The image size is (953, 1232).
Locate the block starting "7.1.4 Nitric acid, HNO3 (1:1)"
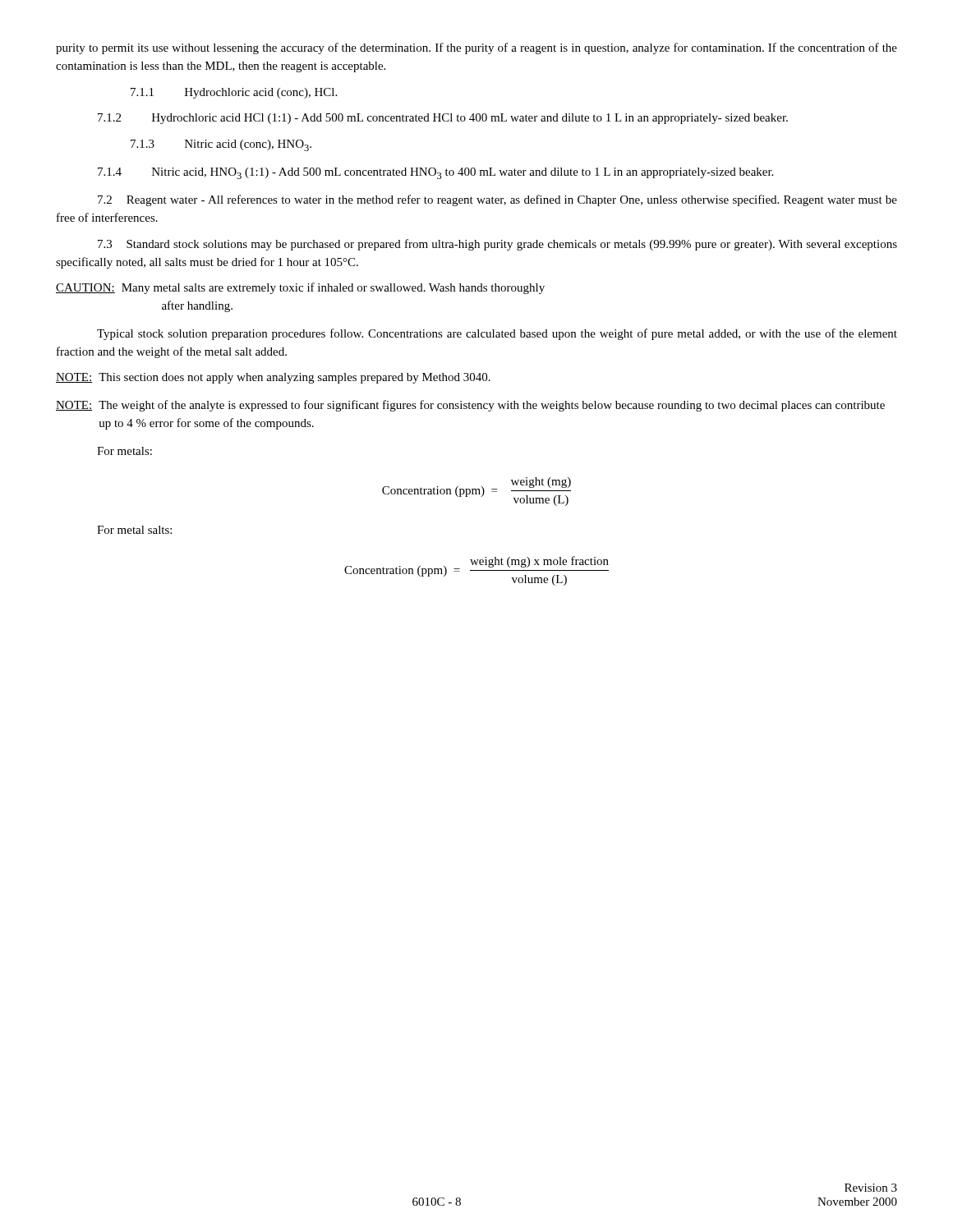tap(497, 173)
